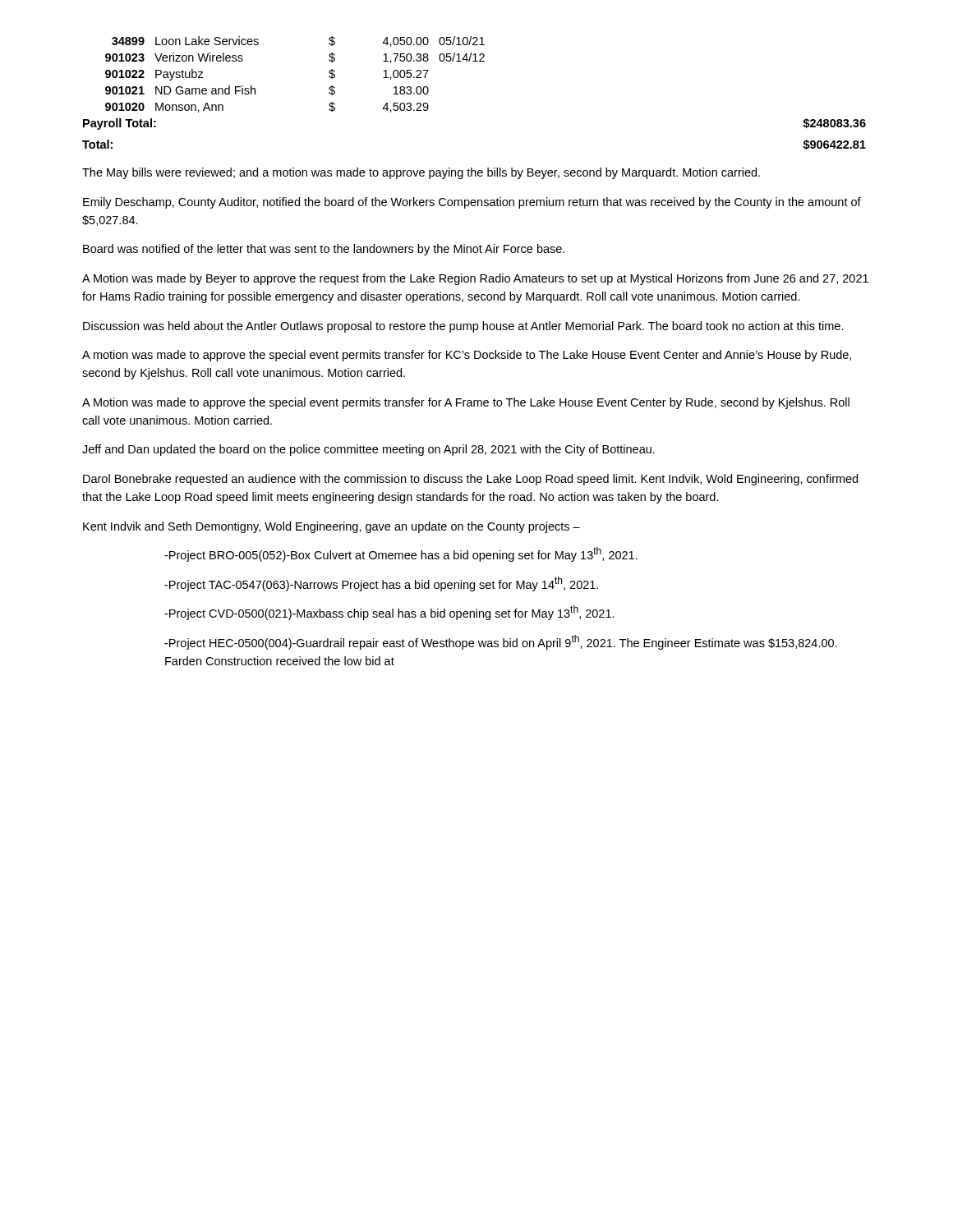The width and height of the screenshot is (953, 1232).
Task: Locate the block of text that opens with "Jeff and Dan updated the"
Action: click(x=369, y=449)
